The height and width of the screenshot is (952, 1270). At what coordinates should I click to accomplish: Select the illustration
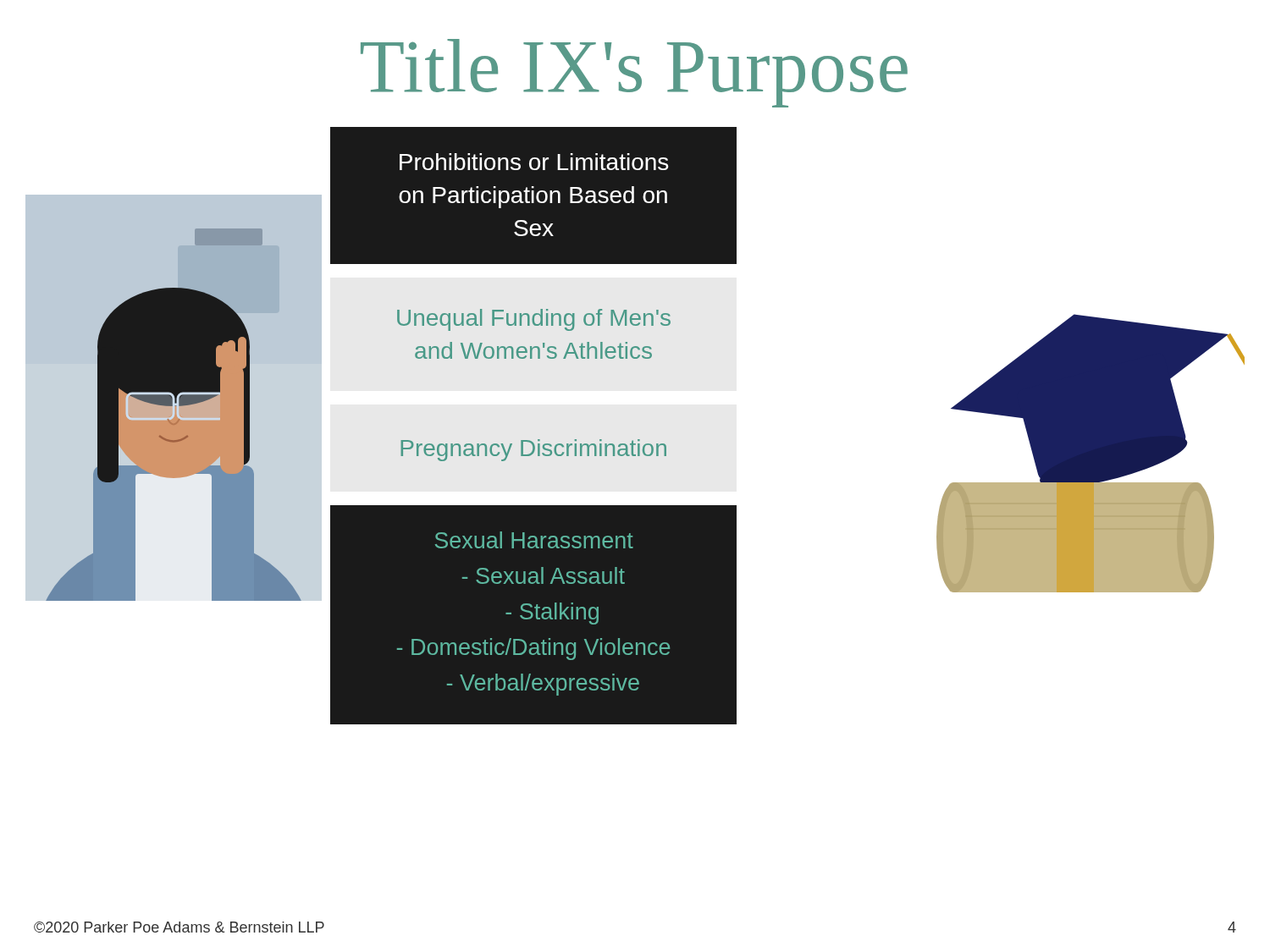1067,432
